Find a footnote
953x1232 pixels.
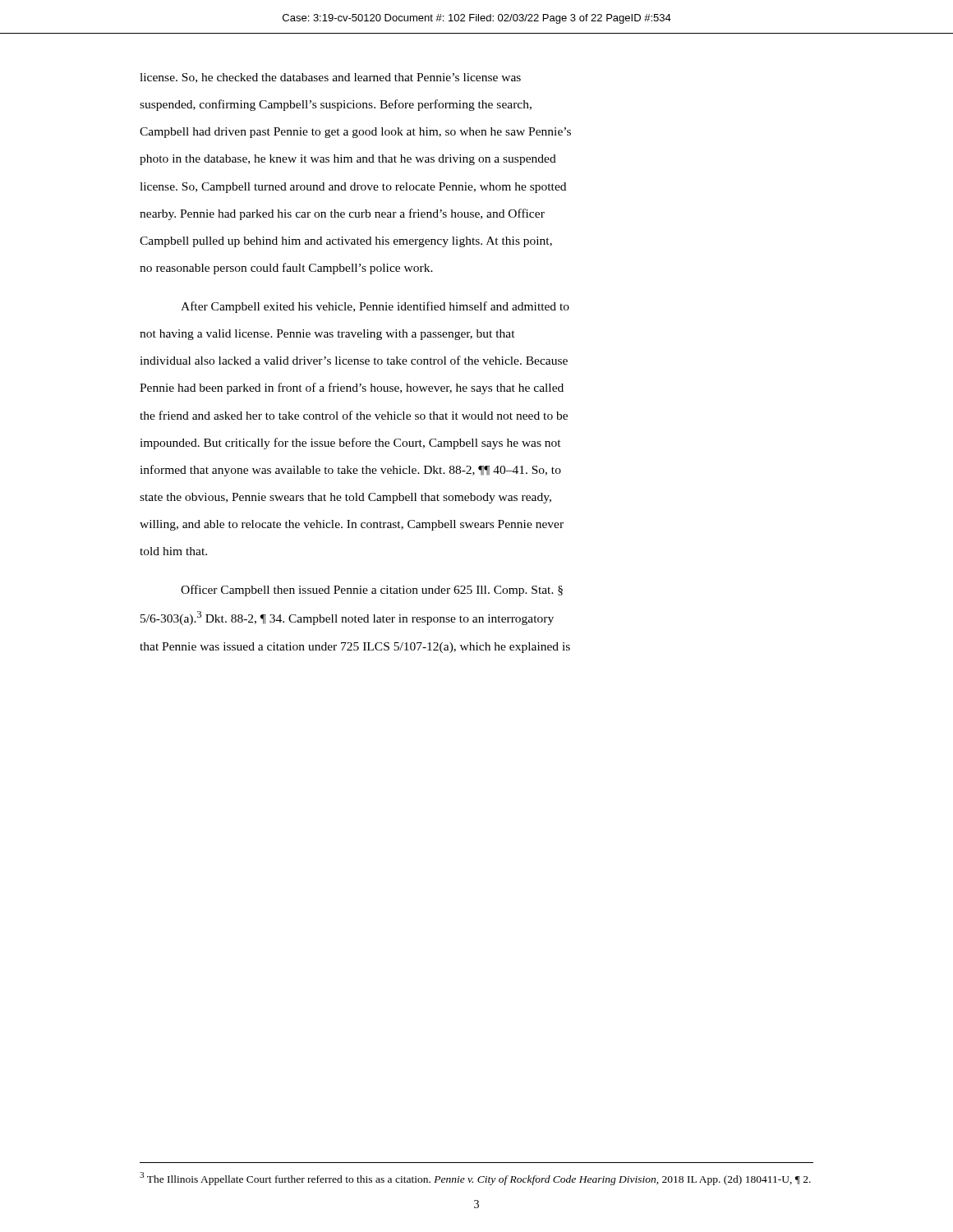[475, 1177]
